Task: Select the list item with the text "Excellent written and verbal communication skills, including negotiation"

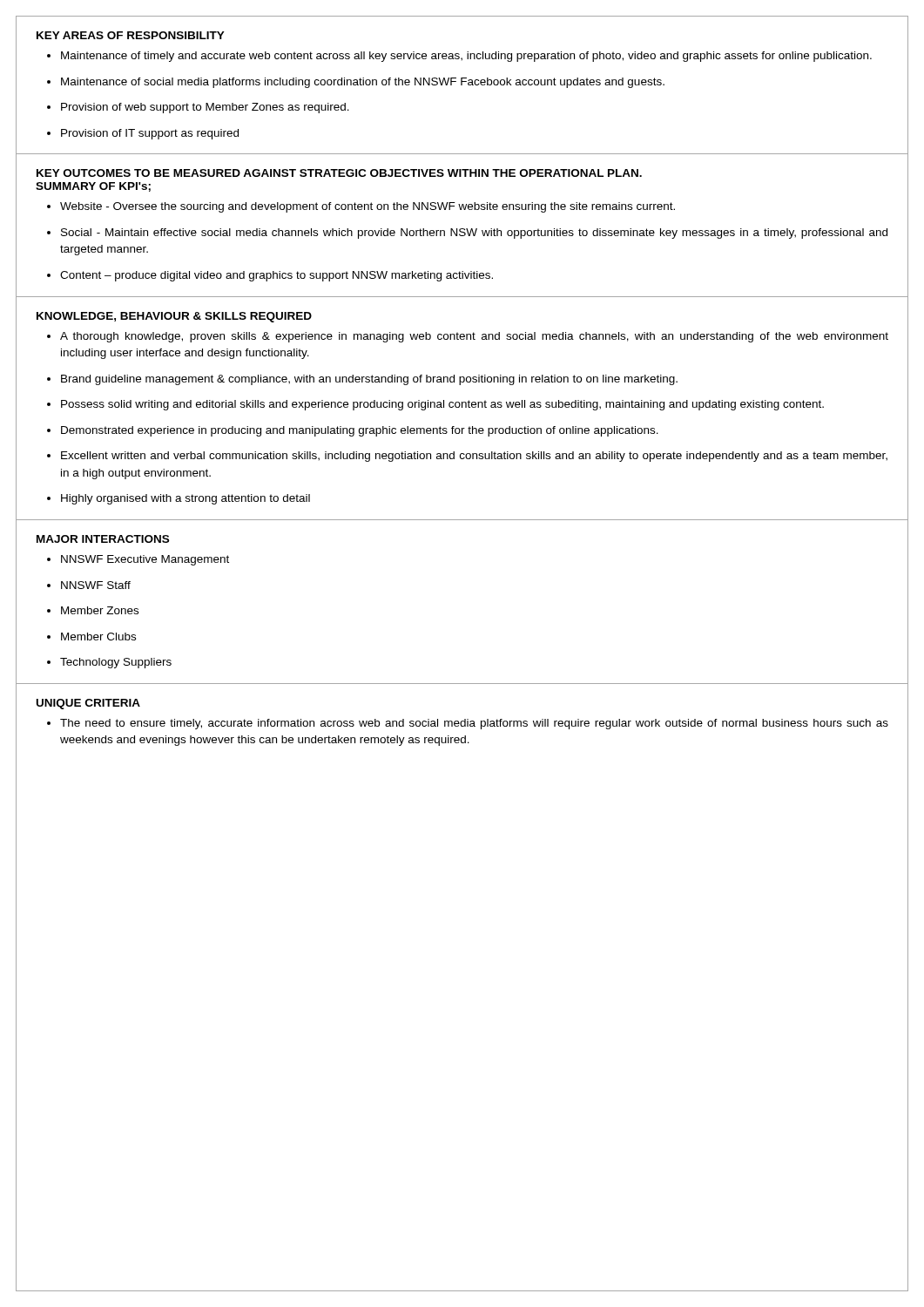Action: 474,464
